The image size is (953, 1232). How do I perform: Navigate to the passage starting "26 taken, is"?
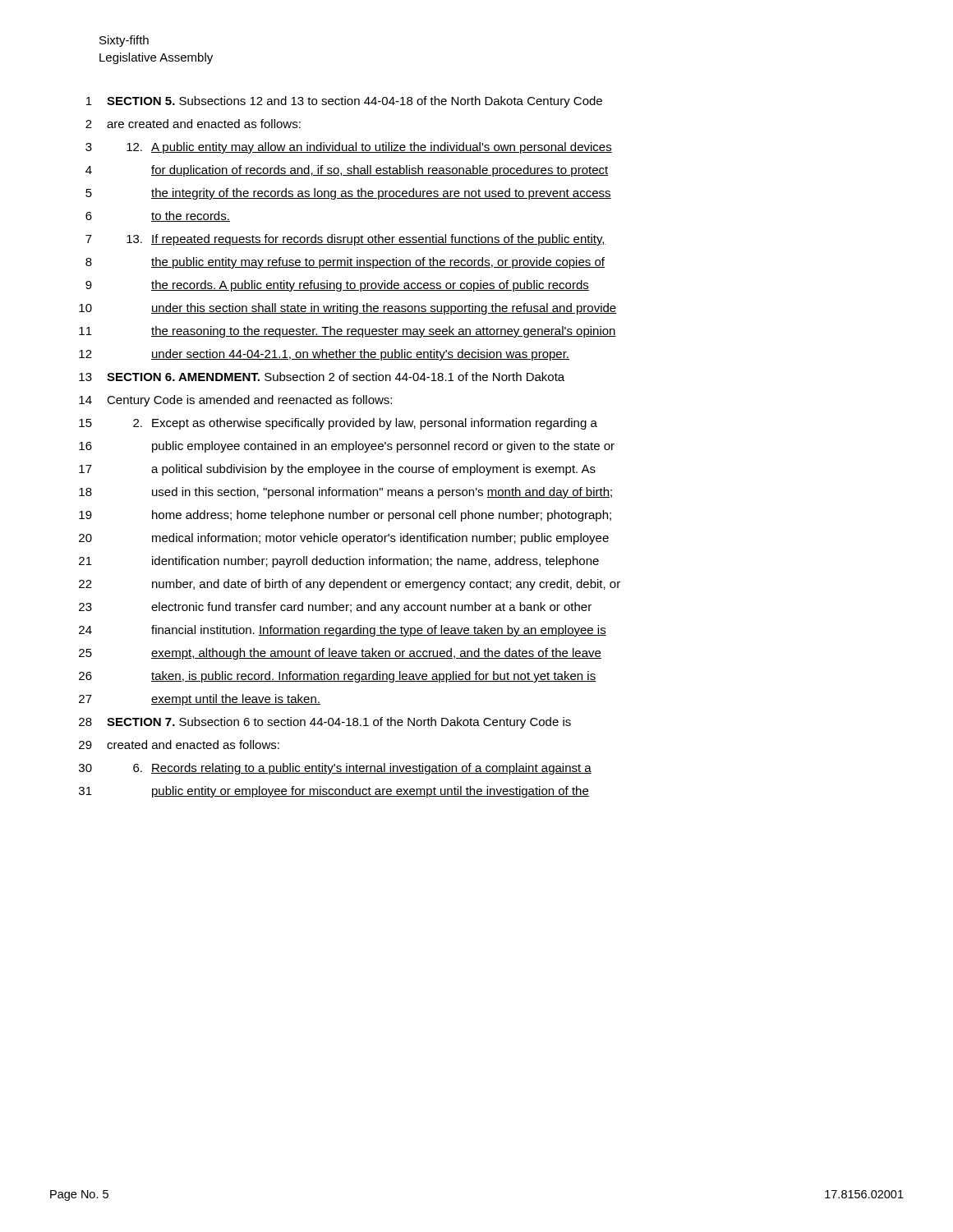click(x=476, y=676)
